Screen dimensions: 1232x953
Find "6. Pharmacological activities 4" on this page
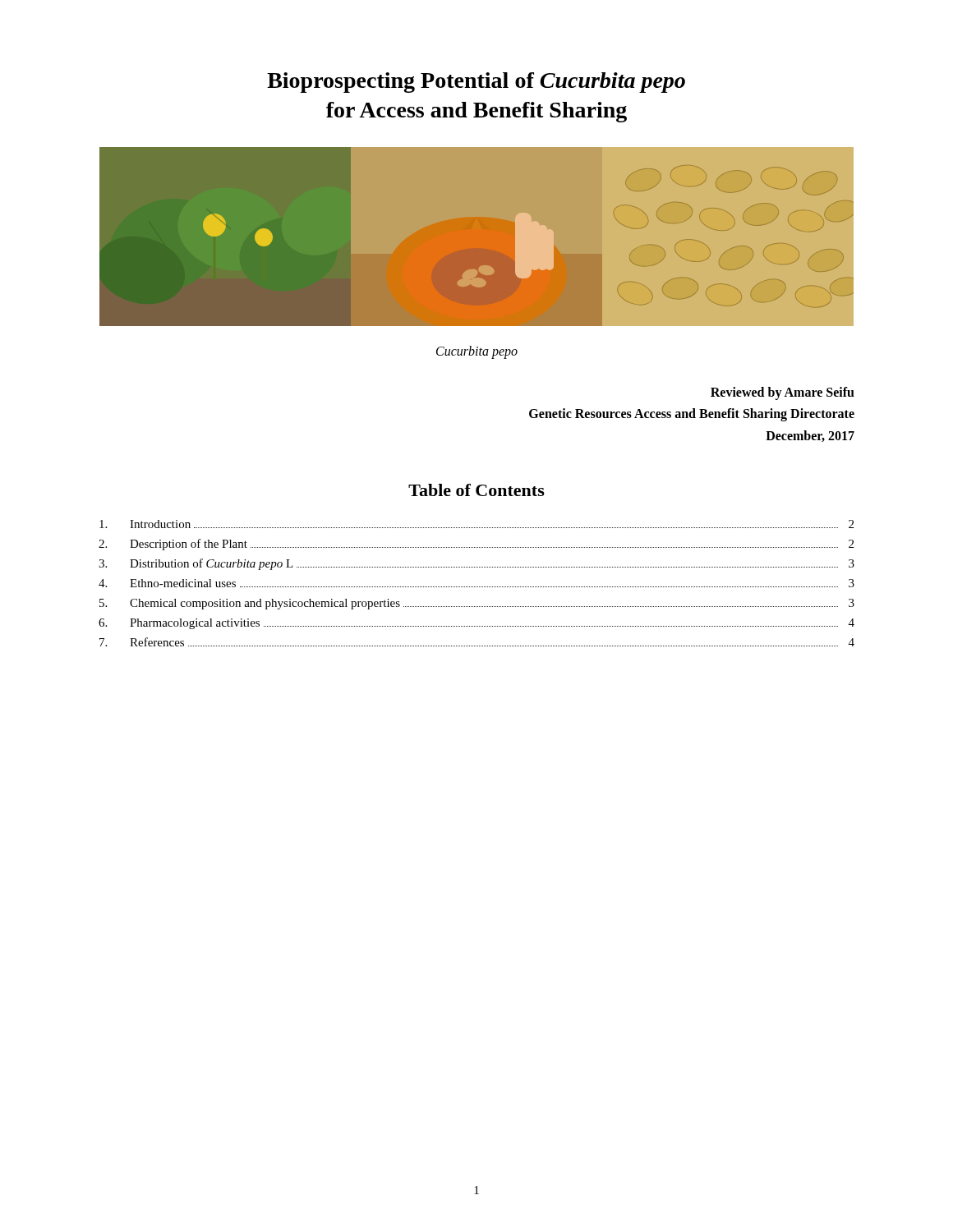click(x=476, y=623)
